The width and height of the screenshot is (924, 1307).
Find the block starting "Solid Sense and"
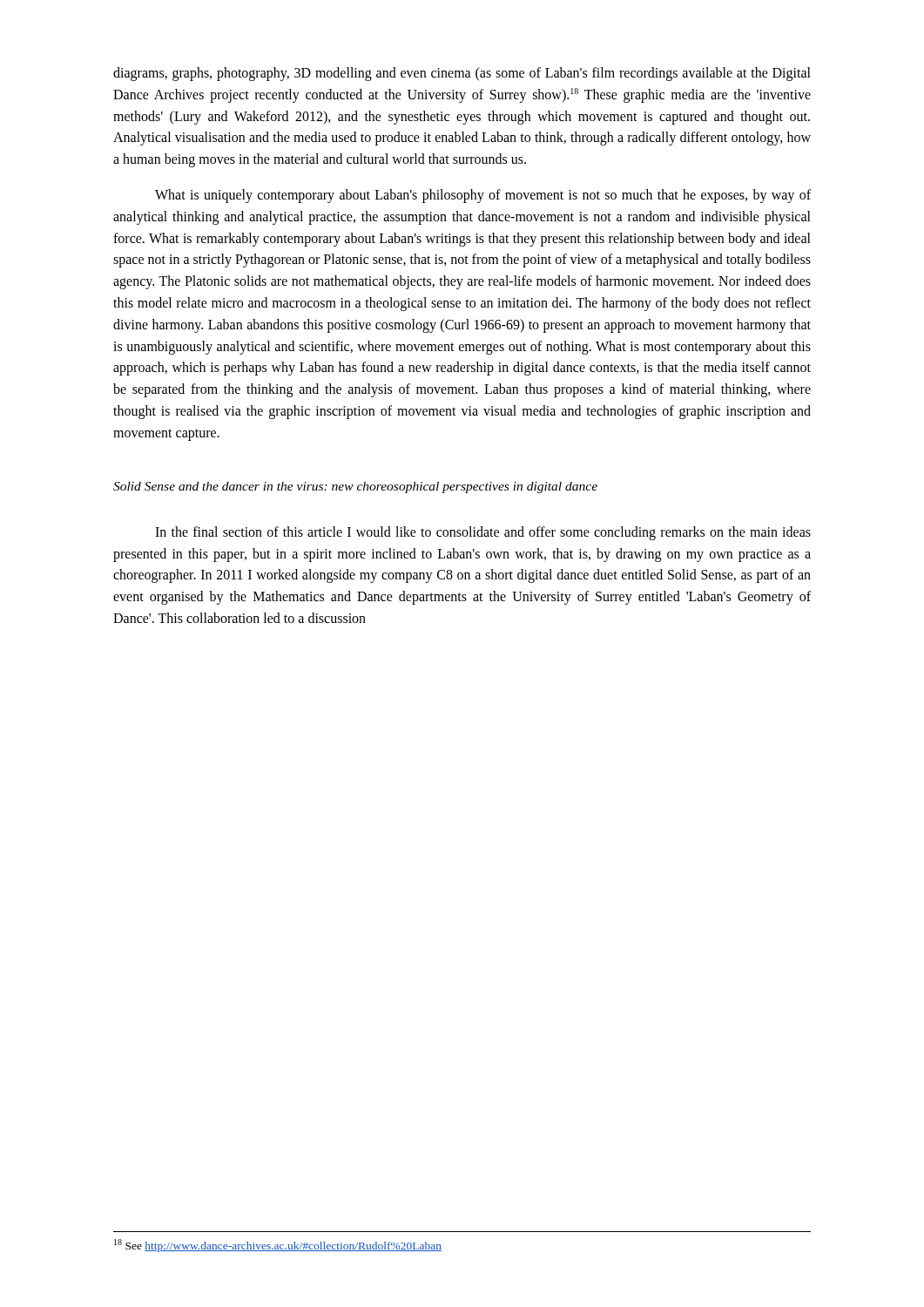pos(462,485)
